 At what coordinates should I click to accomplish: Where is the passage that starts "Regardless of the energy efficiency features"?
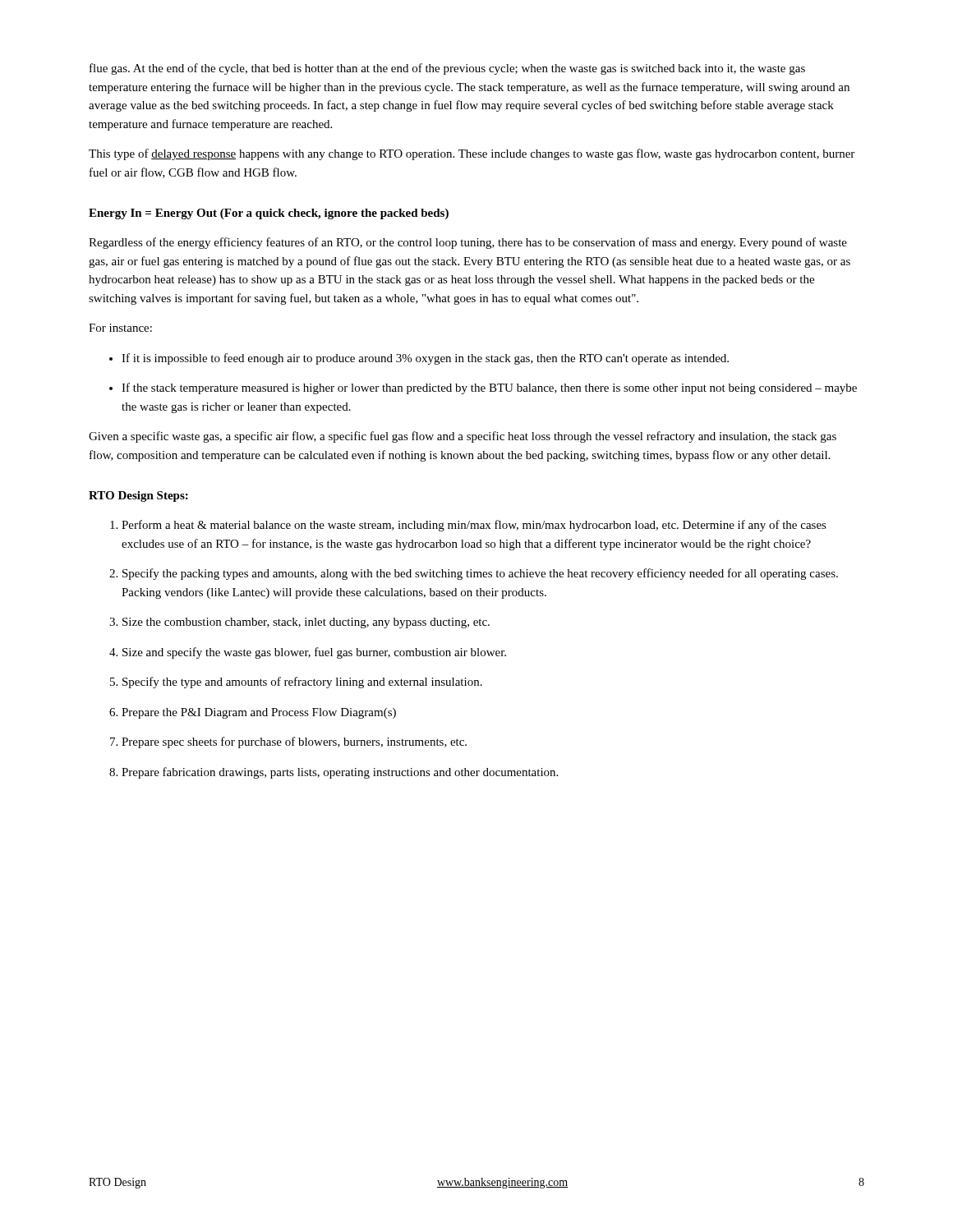point(476,270)
